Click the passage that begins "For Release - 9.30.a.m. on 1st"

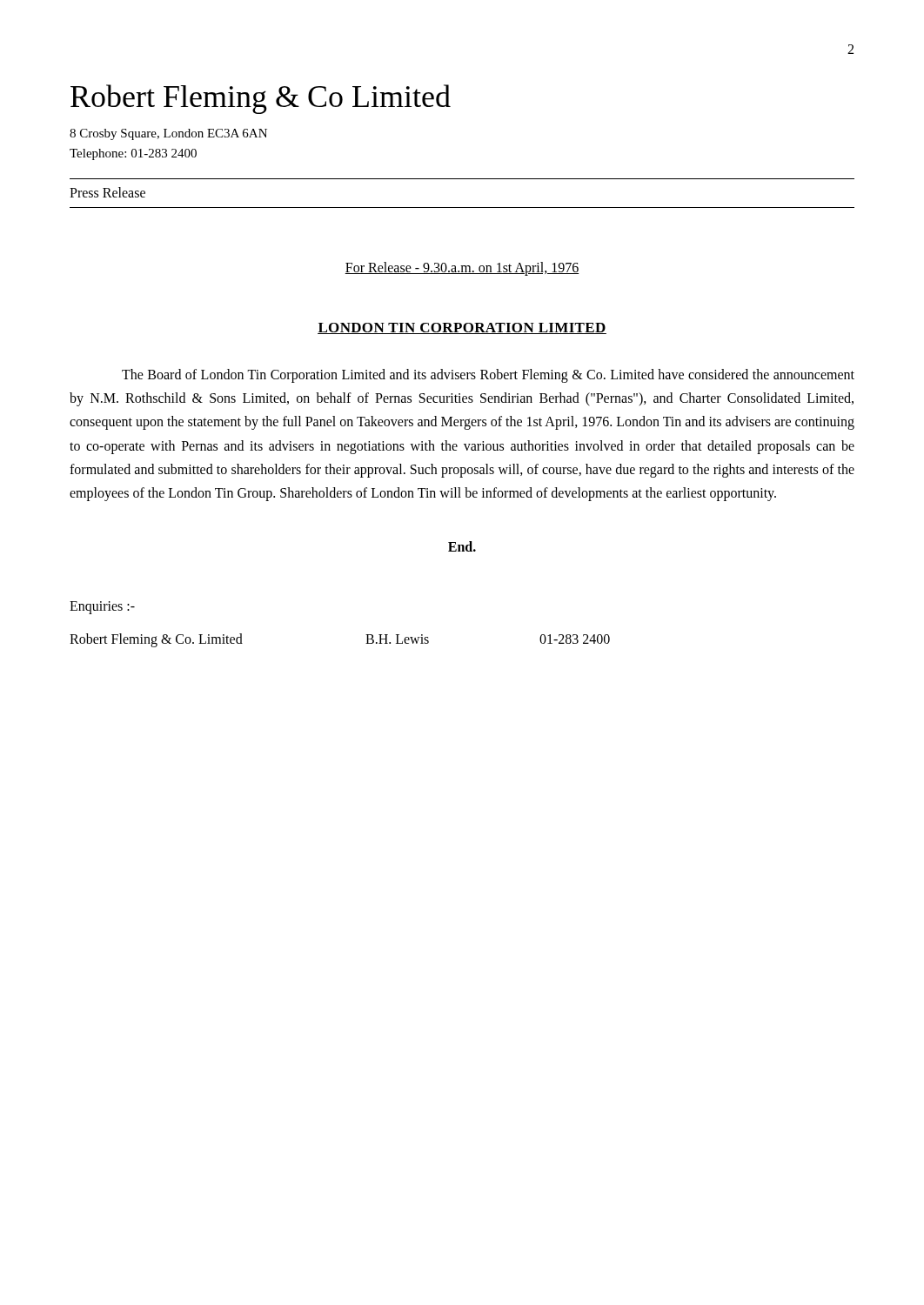(462, 268)
